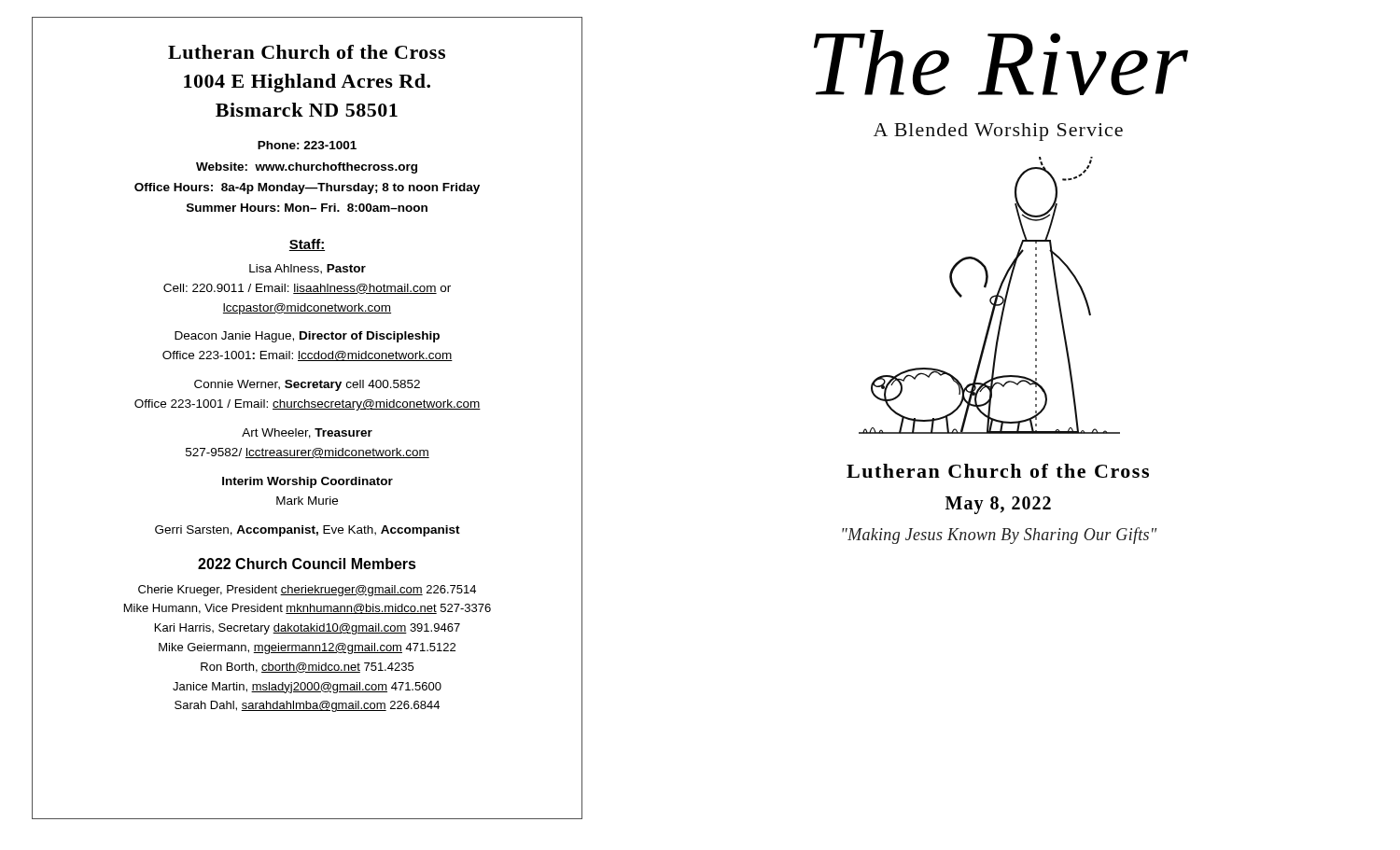Select the illustration
This screenshot has height=850, width=1400.
click(999, 301)
